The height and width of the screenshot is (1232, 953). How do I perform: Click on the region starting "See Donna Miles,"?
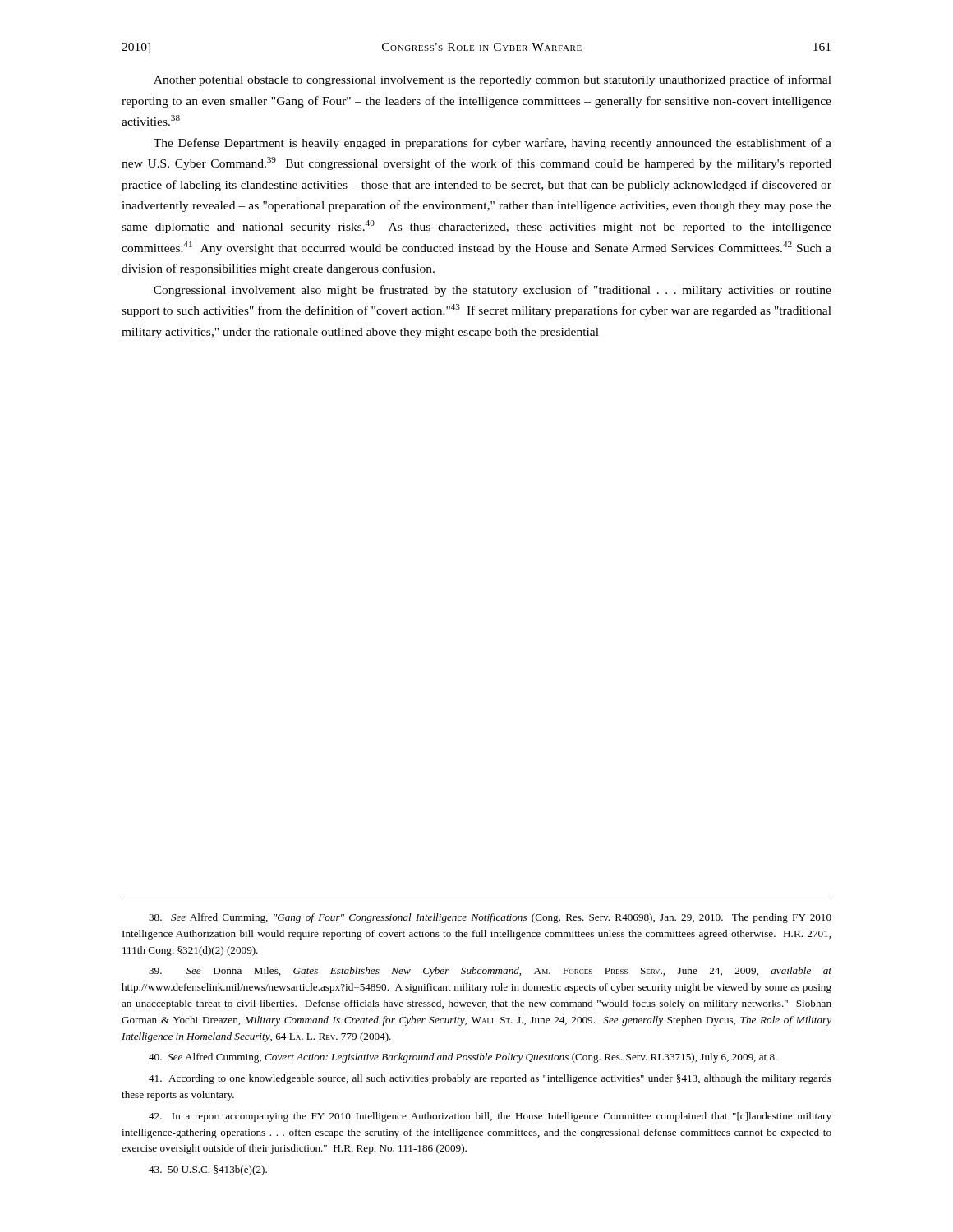point(476,1003)
